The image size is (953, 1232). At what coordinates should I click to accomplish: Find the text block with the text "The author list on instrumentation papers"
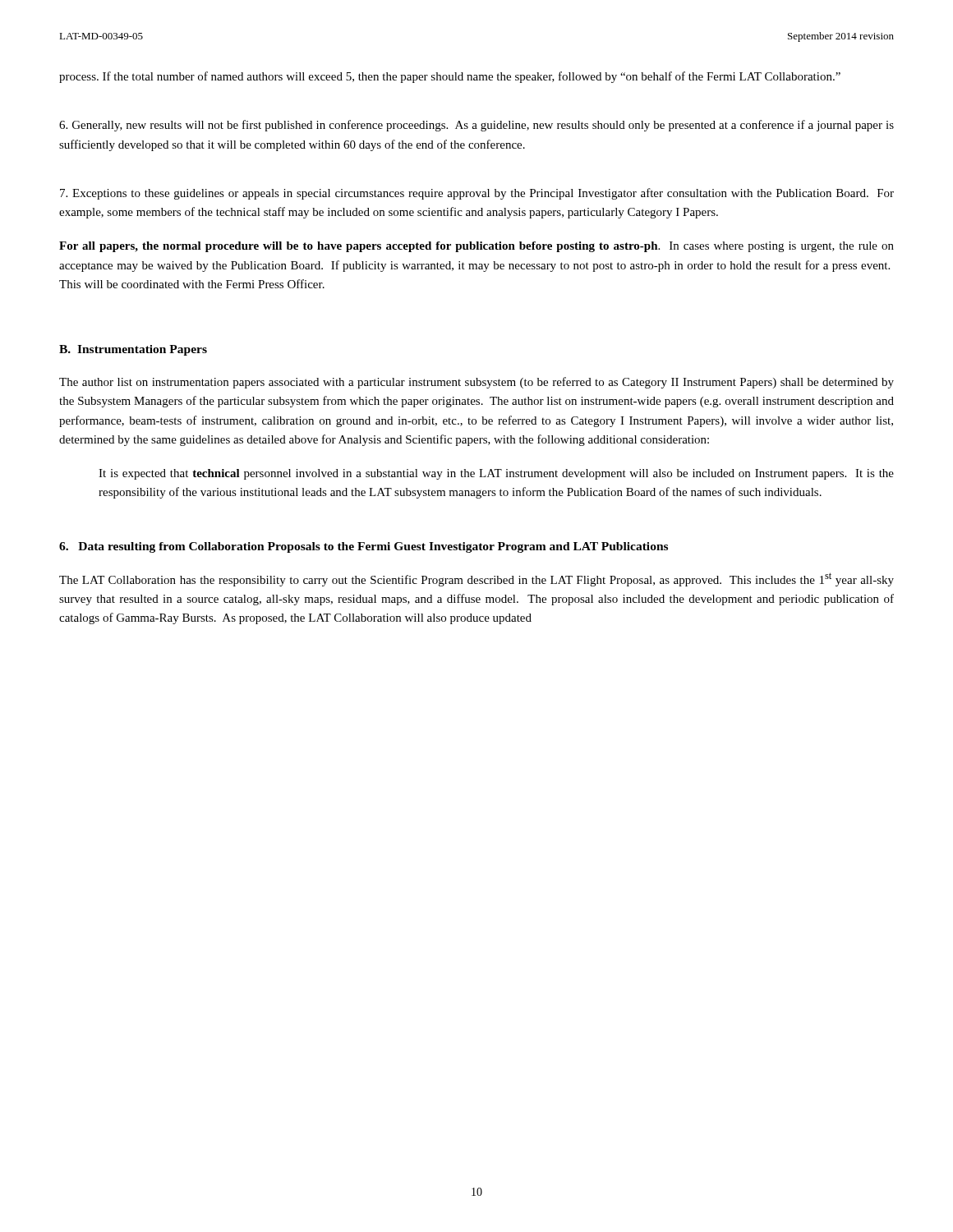(476, 411)
